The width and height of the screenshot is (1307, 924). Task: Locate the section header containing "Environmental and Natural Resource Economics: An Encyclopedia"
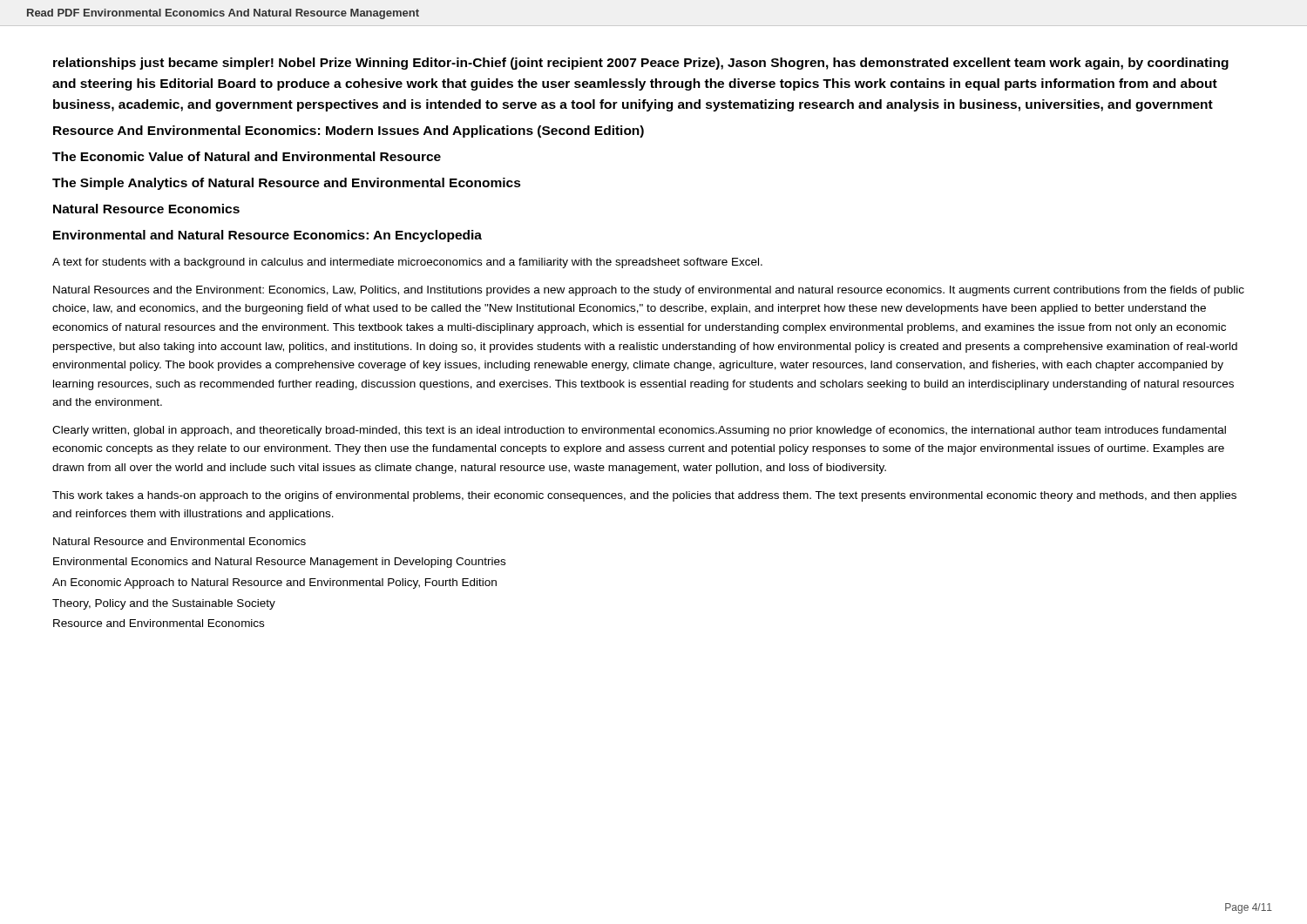click(267, 235)
